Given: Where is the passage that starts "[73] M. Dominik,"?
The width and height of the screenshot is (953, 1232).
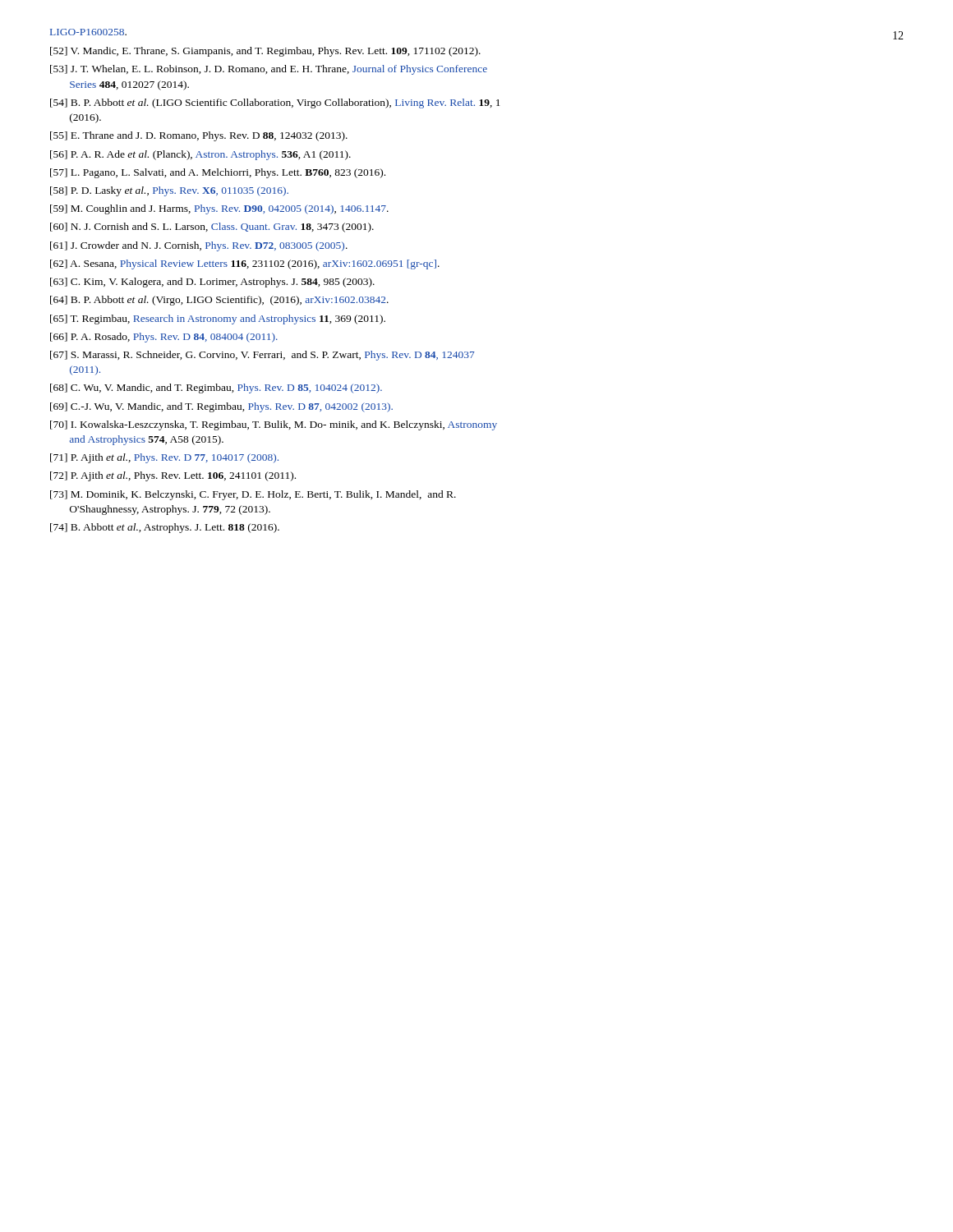Looking at the screenshot, I should tap(253, 501).
